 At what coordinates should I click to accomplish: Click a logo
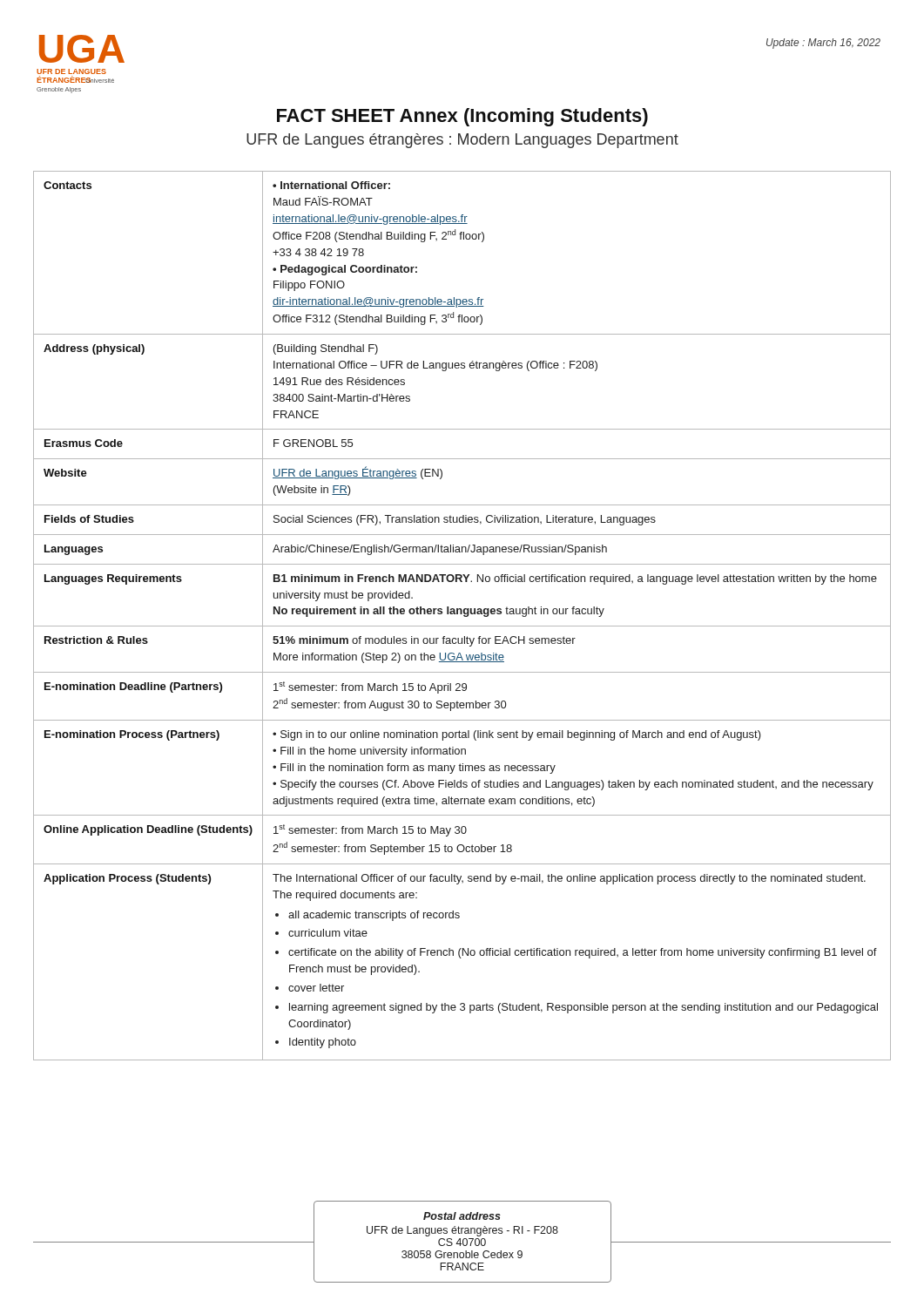click(x=111, y=59)
